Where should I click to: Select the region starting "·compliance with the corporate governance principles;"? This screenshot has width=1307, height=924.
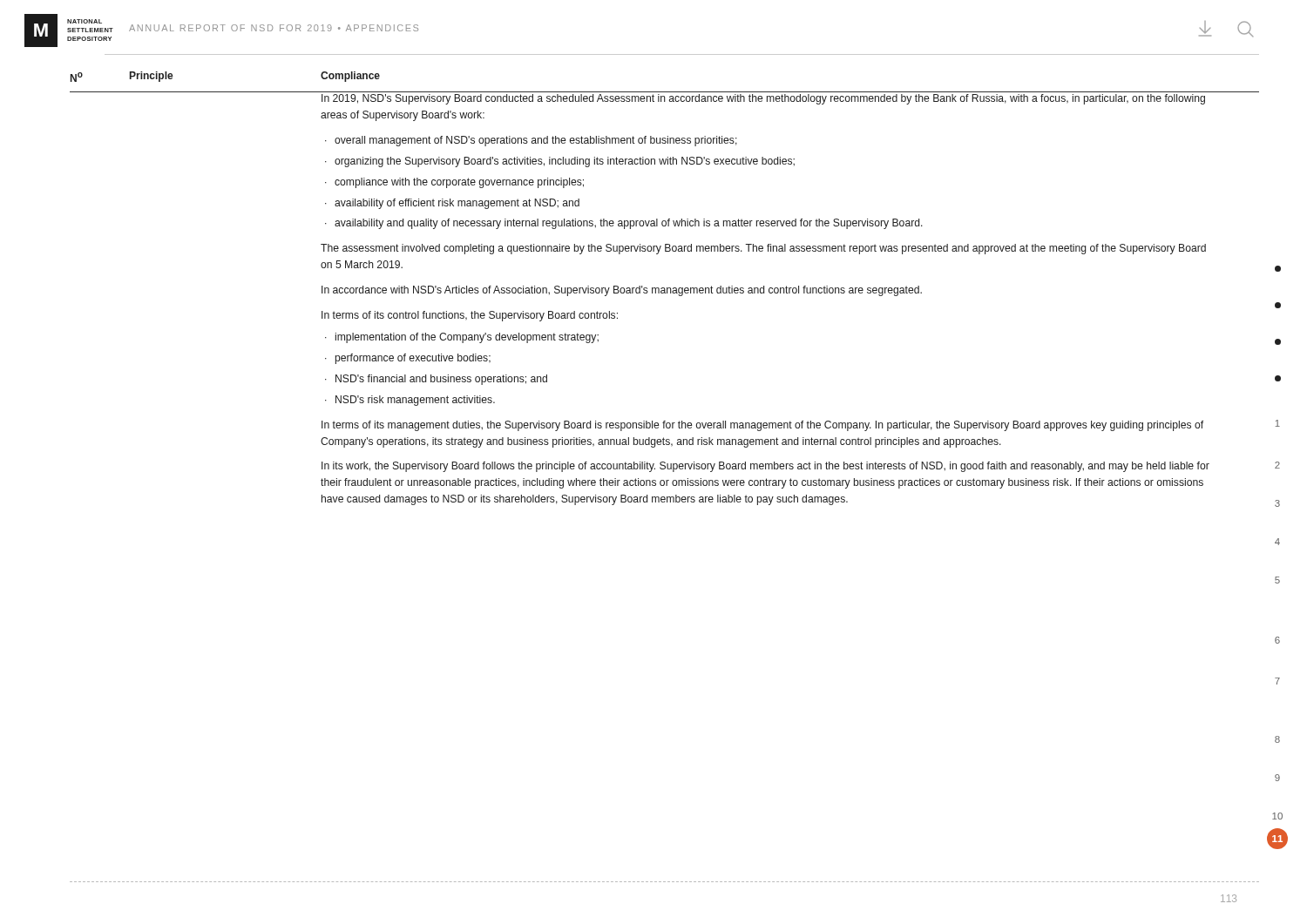[x=455, y=182]
